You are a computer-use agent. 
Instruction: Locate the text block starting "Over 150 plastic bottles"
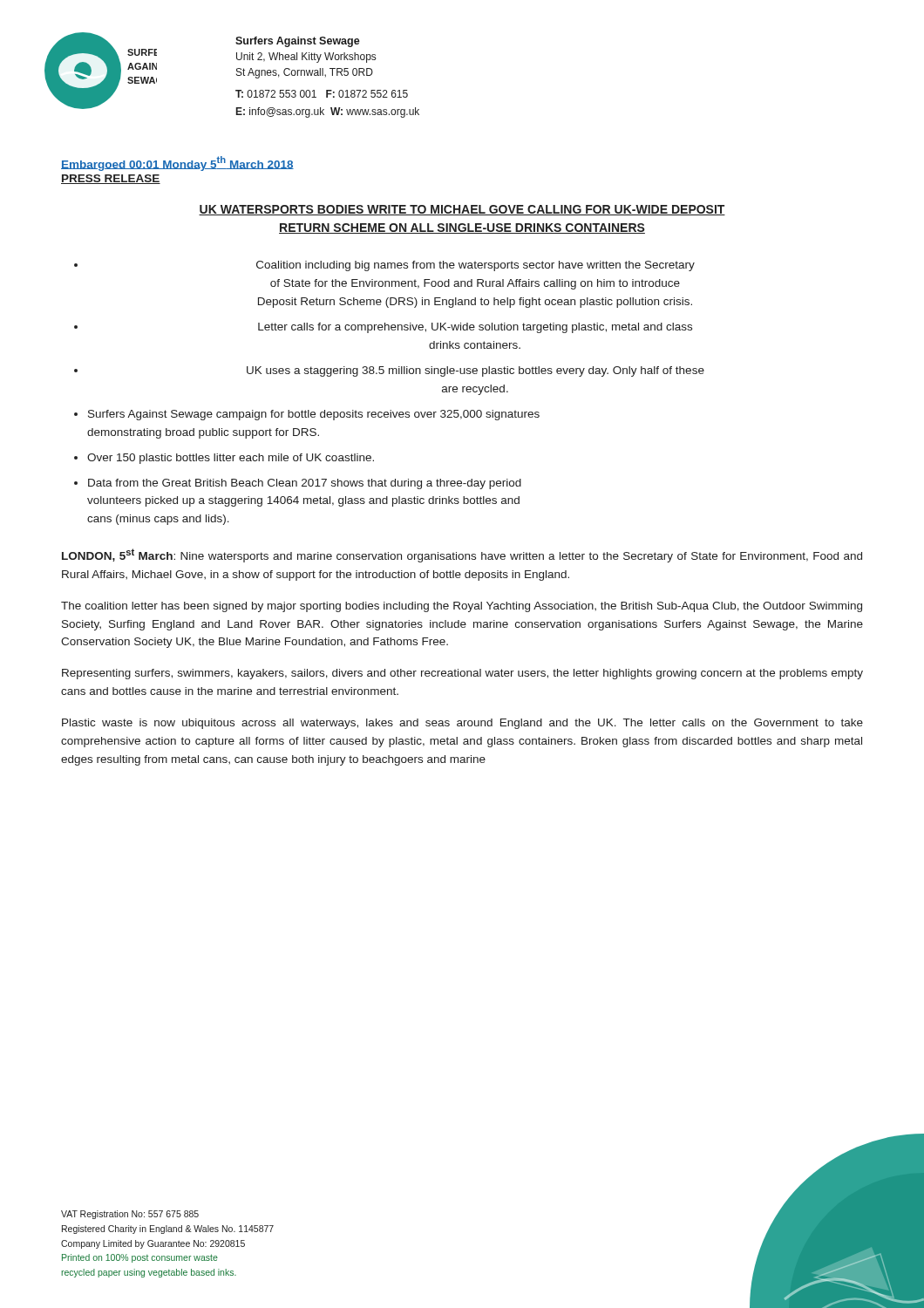pos(231,457)
